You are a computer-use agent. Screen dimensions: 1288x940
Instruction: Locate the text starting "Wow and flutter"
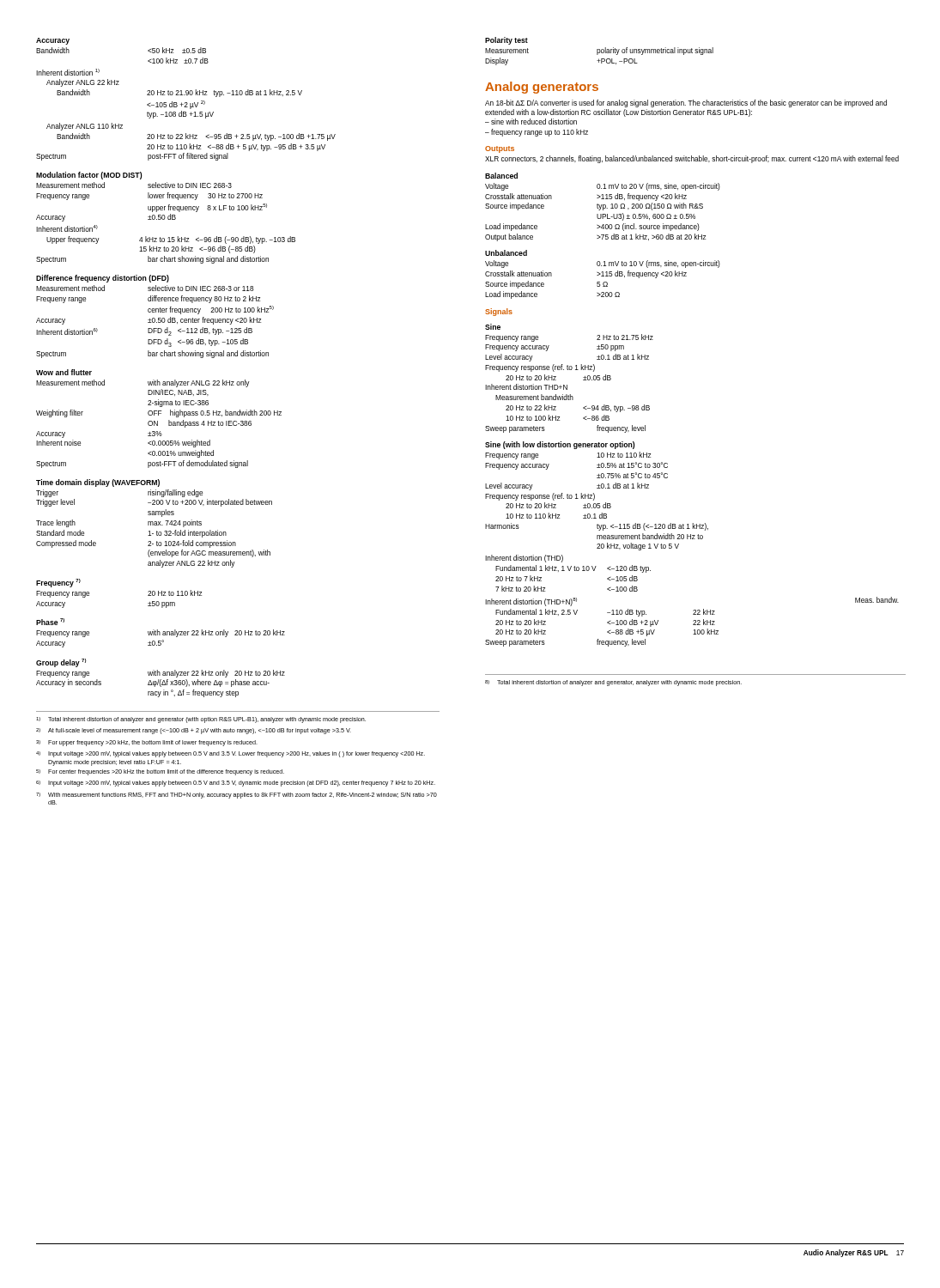pos(64,372)
